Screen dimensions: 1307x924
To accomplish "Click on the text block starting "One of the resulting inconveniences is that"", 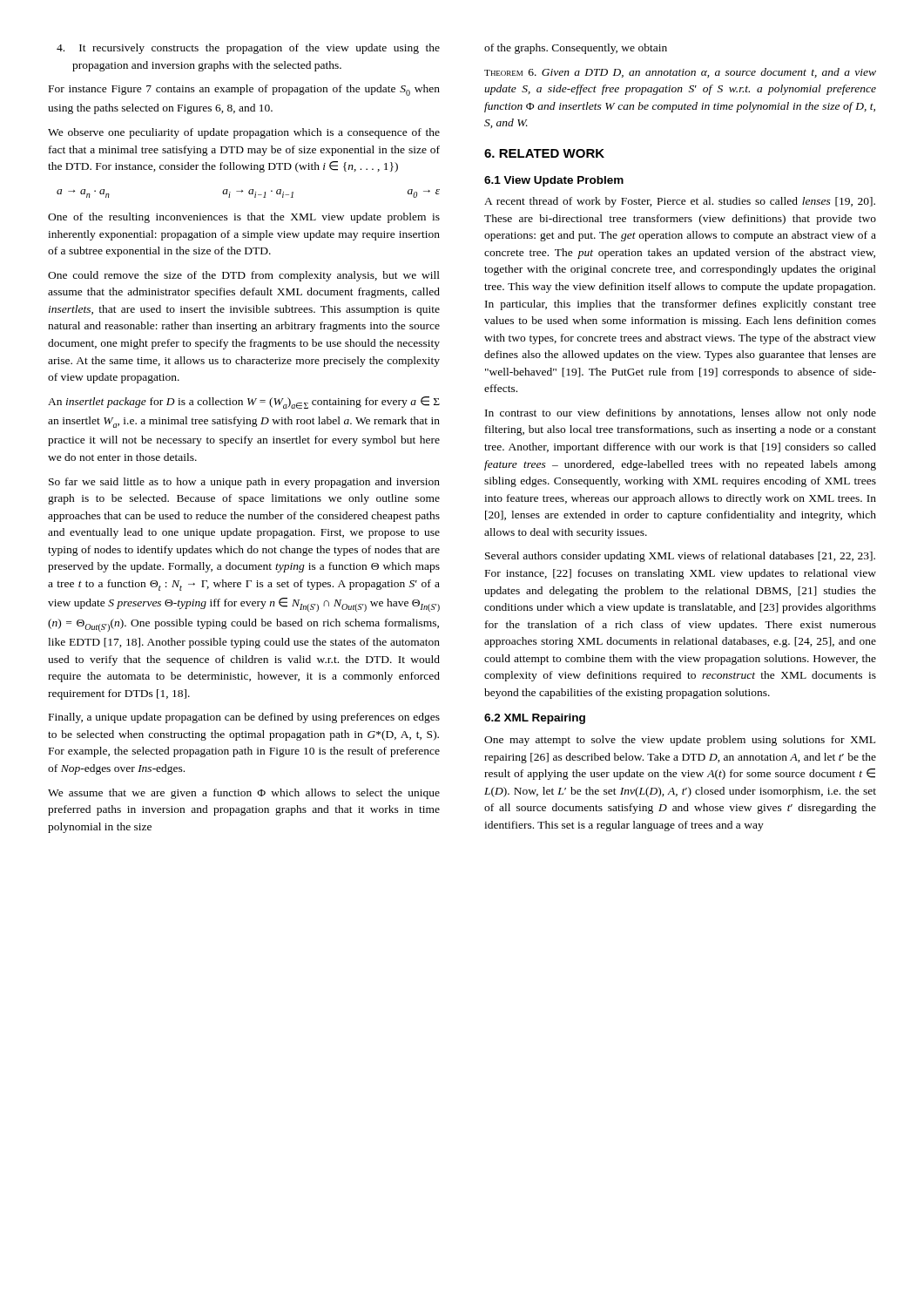I will tap(244, 234).
